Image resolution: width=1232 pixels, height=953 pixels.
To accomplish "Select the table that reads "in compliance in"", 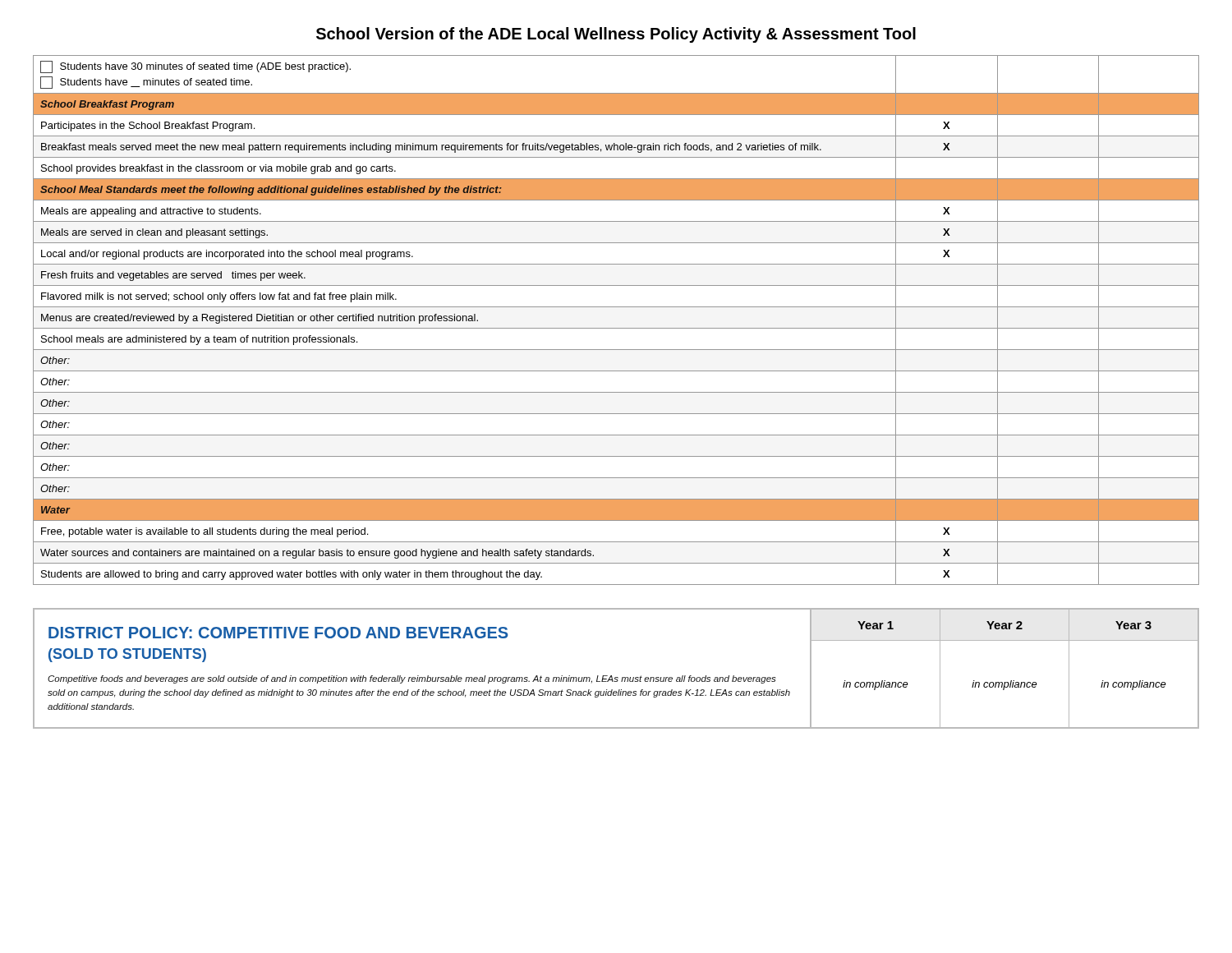I will tap(1004, 684).
